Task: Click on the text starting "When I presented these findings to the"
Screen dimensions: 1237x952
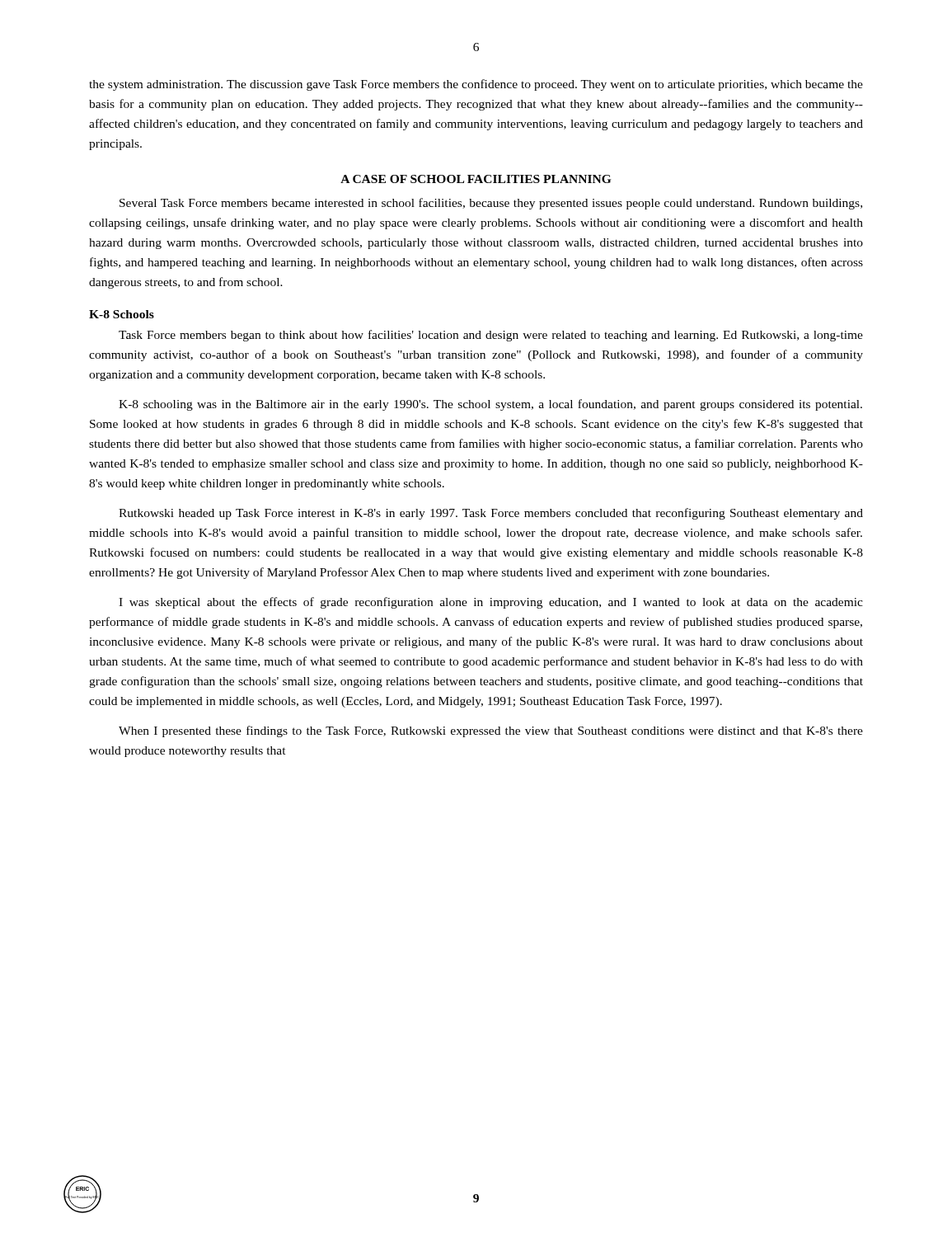Action: point(476,740)
